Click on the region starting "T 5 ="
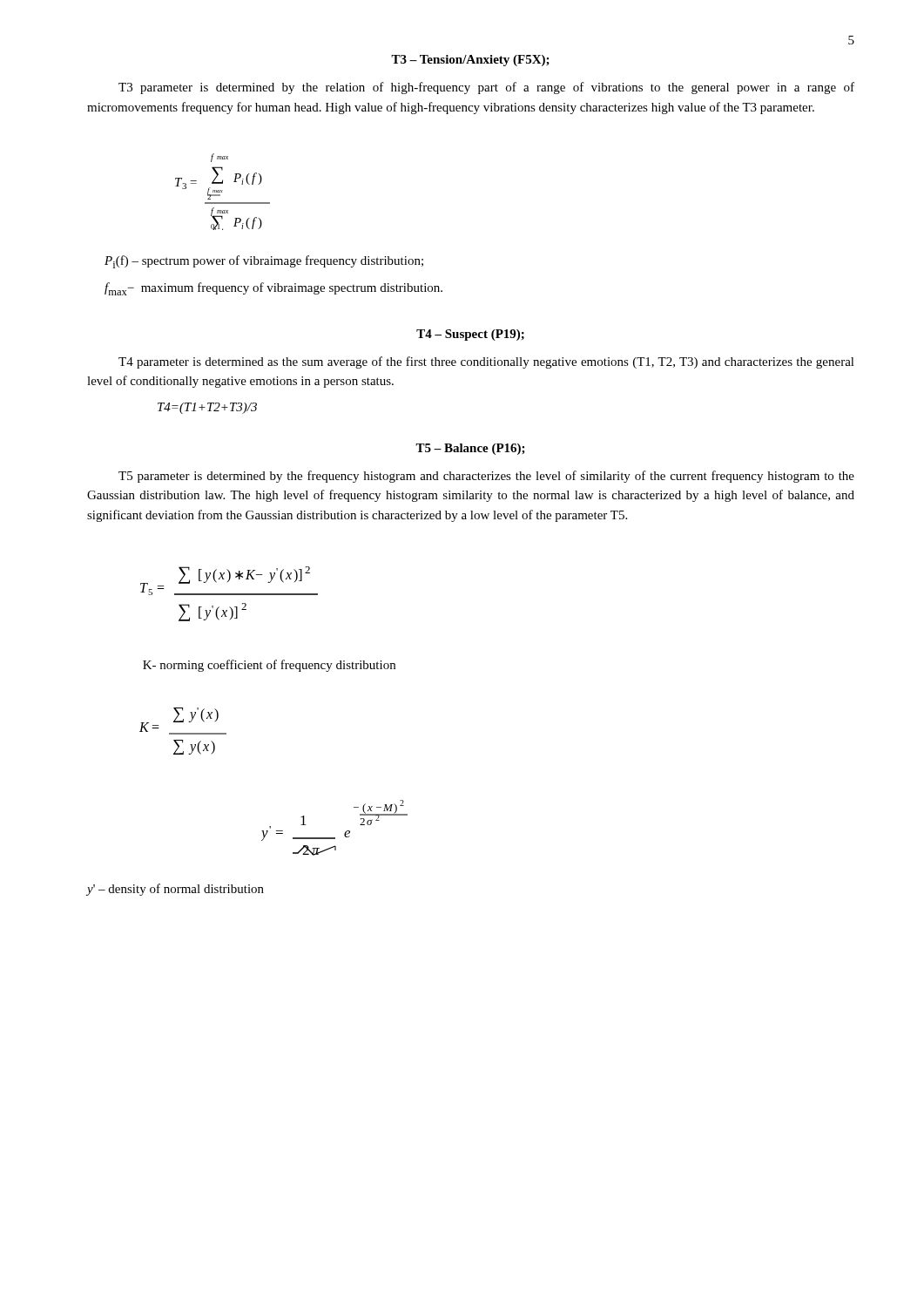The width and height of the screenshot is (924, 1307). tap(296, 588)
